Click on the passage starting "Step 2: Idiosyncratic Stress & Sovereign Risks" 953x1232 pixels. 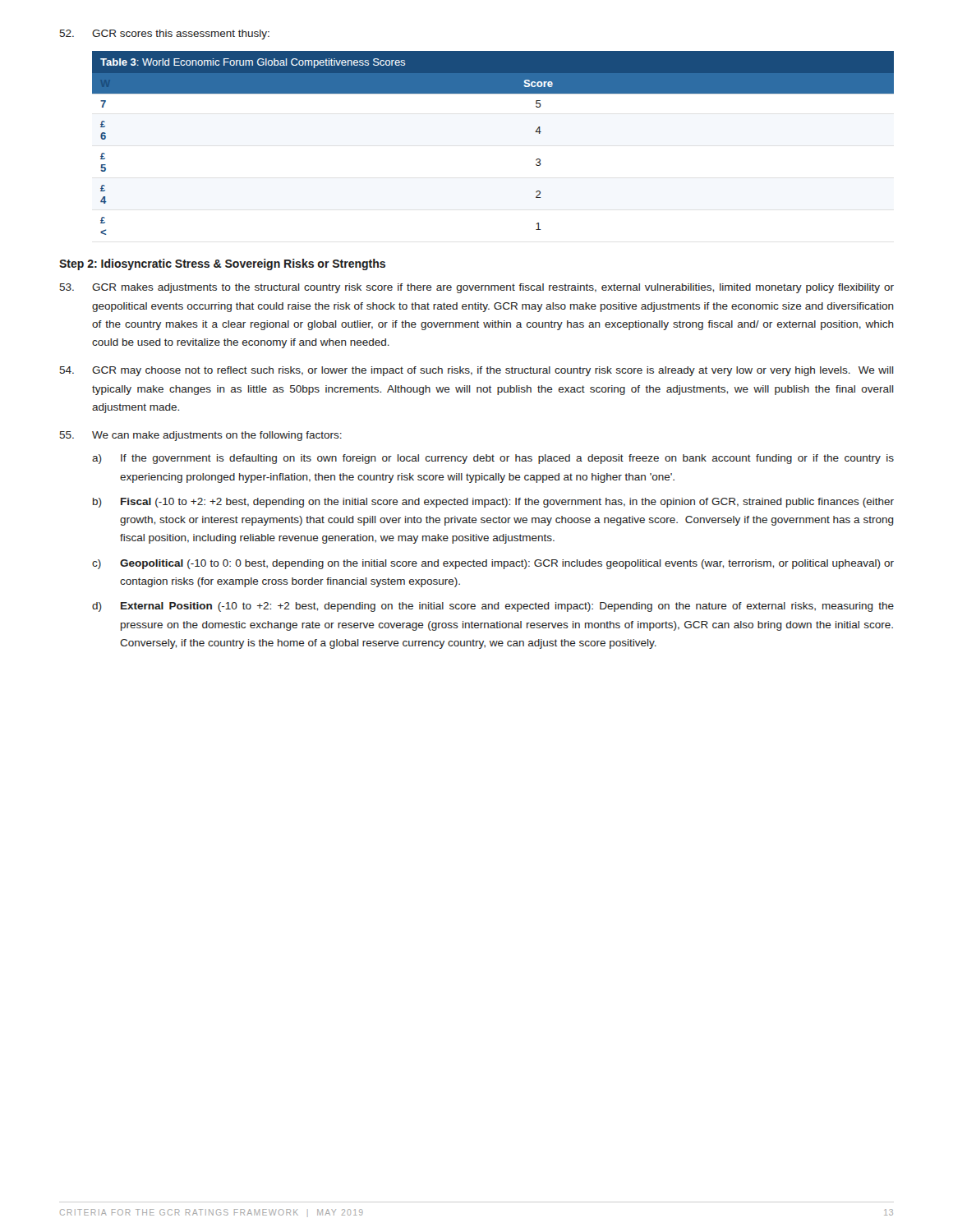pyautogui.click(x=222, y=264)
